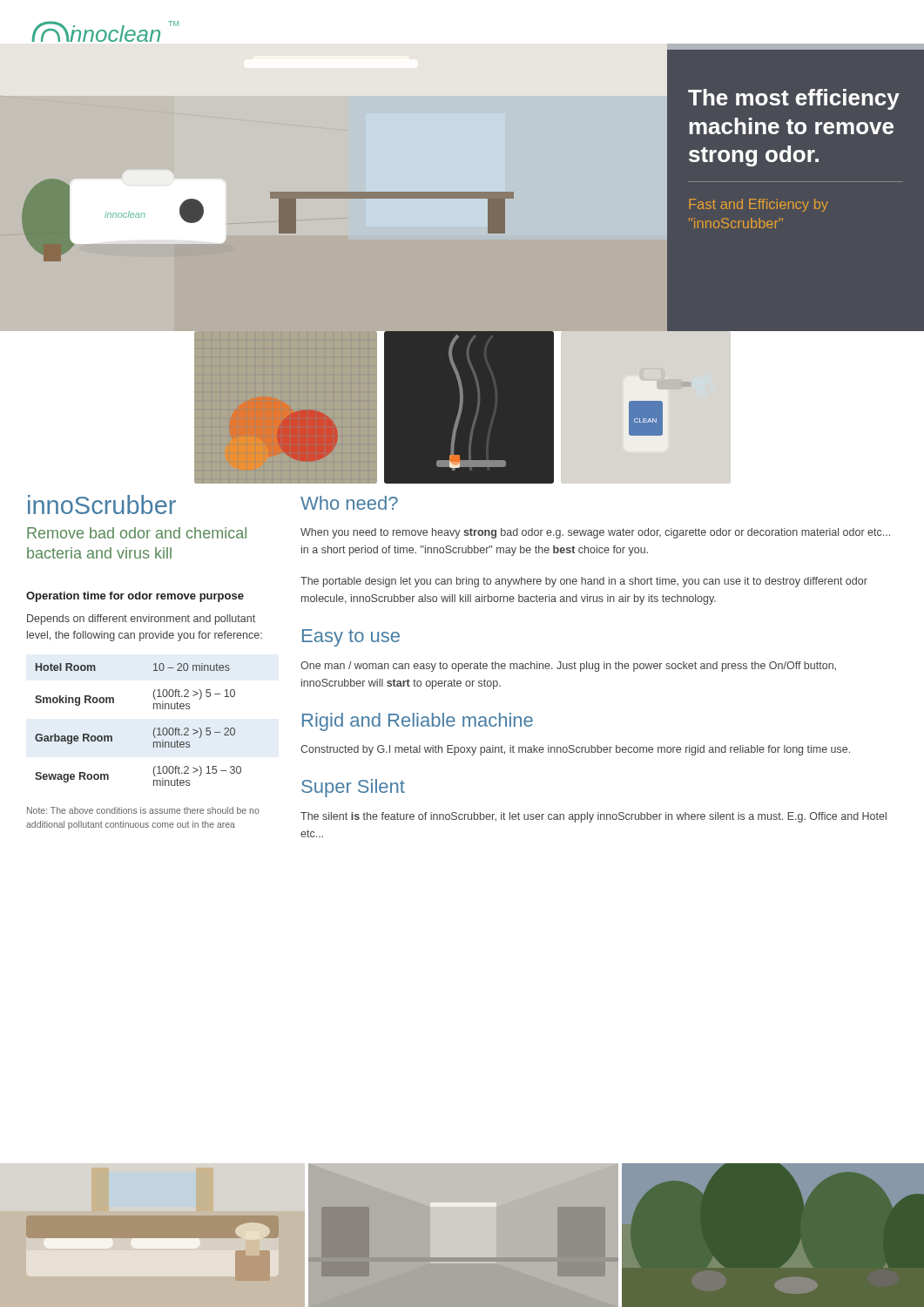Point to the text starting "Operation time for odor remove"
924x1307 pixels.
(x=135, y=595)
